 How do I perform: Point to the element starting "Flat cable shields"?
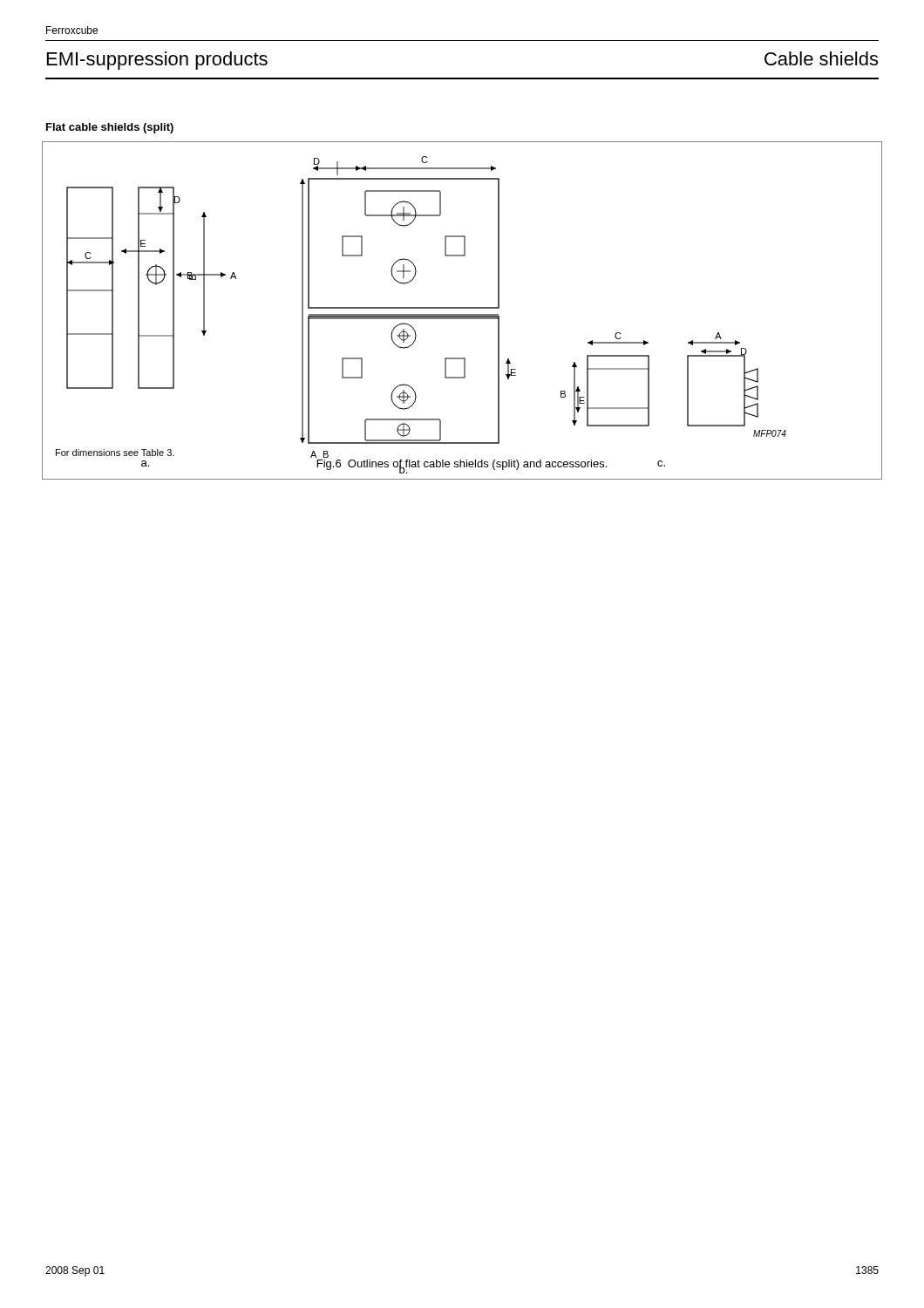(110, 127)
